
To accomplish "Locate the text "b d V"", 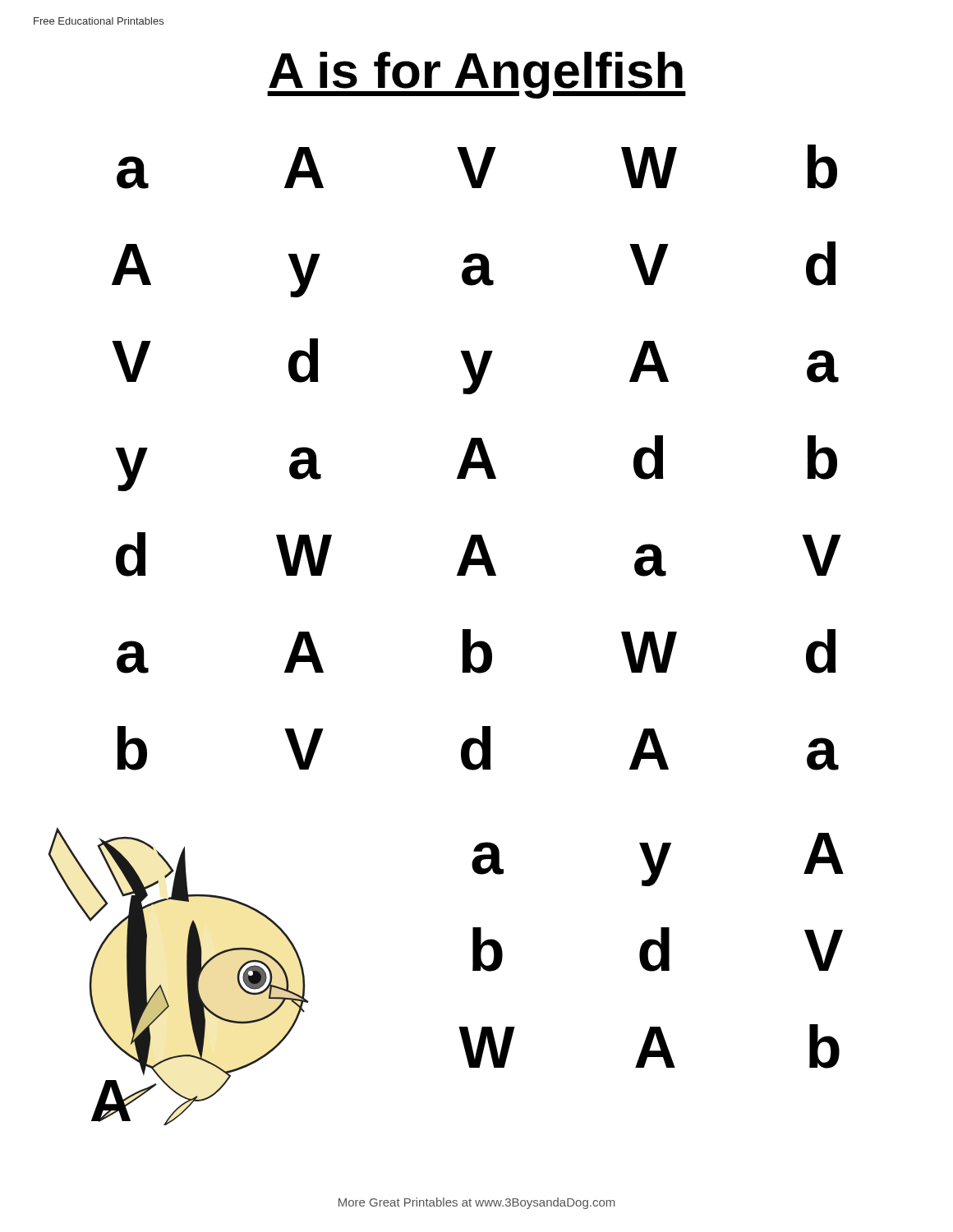I will tap(655, 950).
